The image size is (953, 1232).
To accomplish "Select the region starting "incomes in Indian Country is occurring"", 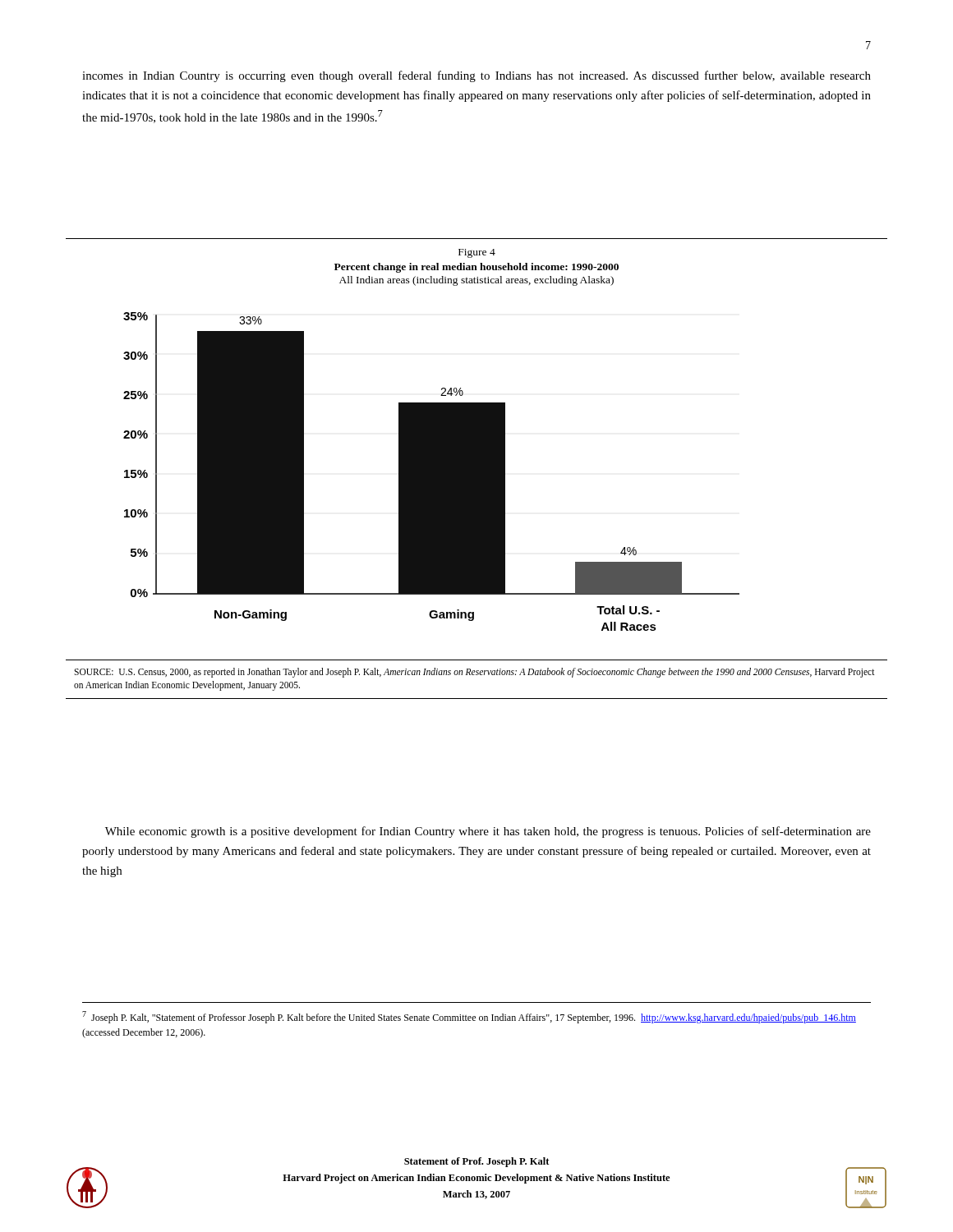I will [476, 97].
